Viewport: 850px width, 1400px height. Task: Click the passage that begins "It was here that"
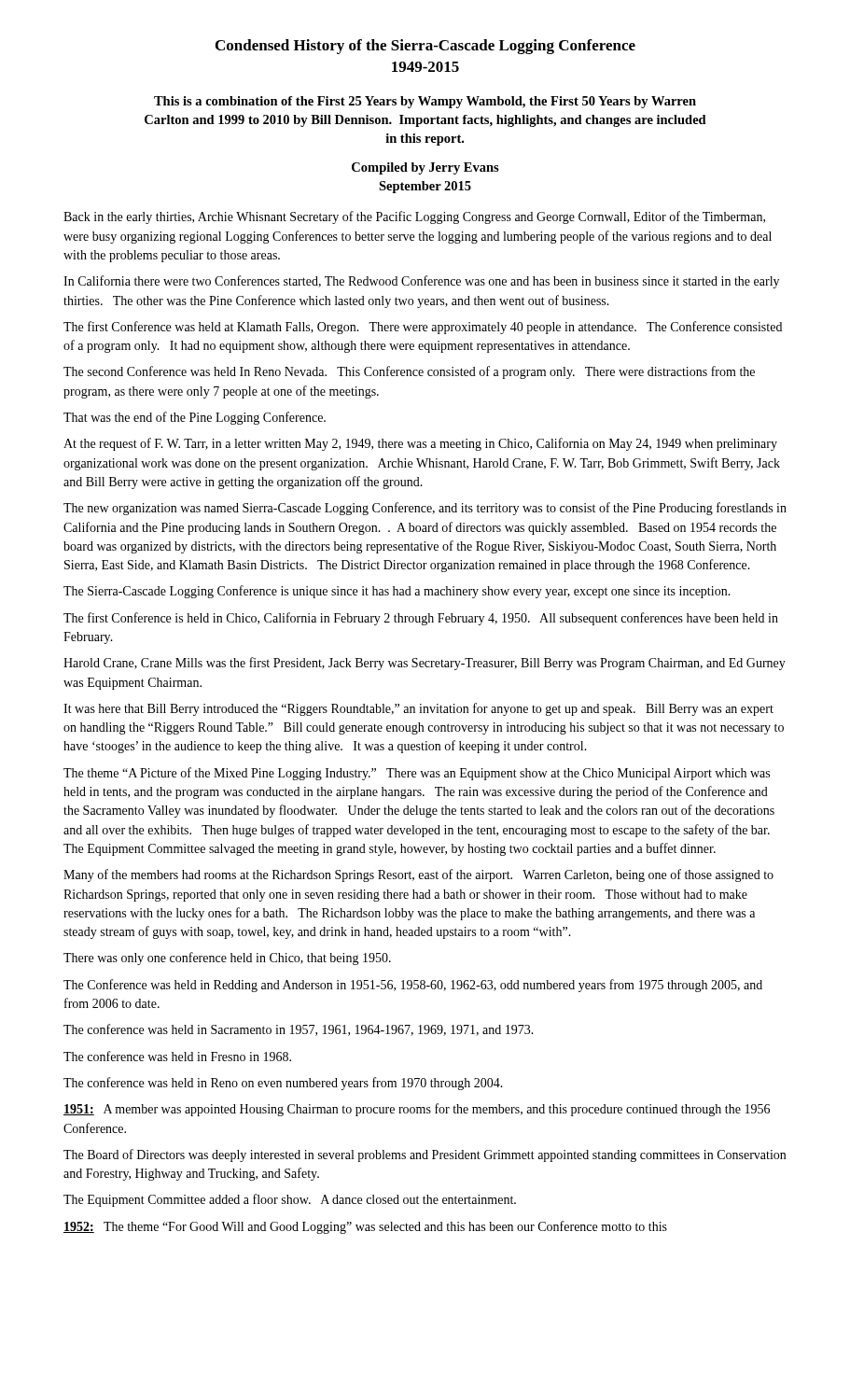pyautogui.click(x=424, y=728)
